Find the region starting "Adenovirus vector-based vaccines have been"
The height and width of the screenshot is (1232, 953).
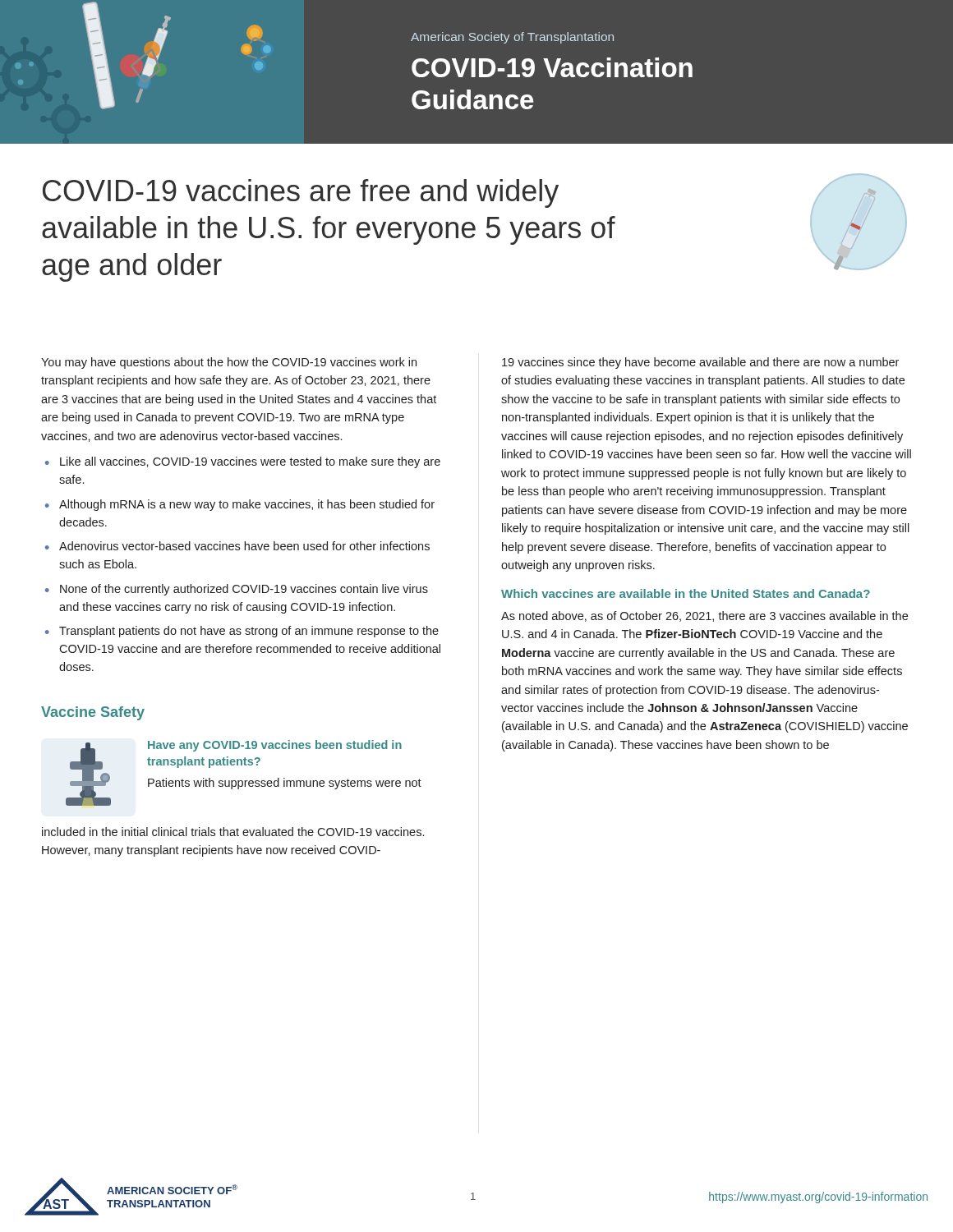[245, 555]
